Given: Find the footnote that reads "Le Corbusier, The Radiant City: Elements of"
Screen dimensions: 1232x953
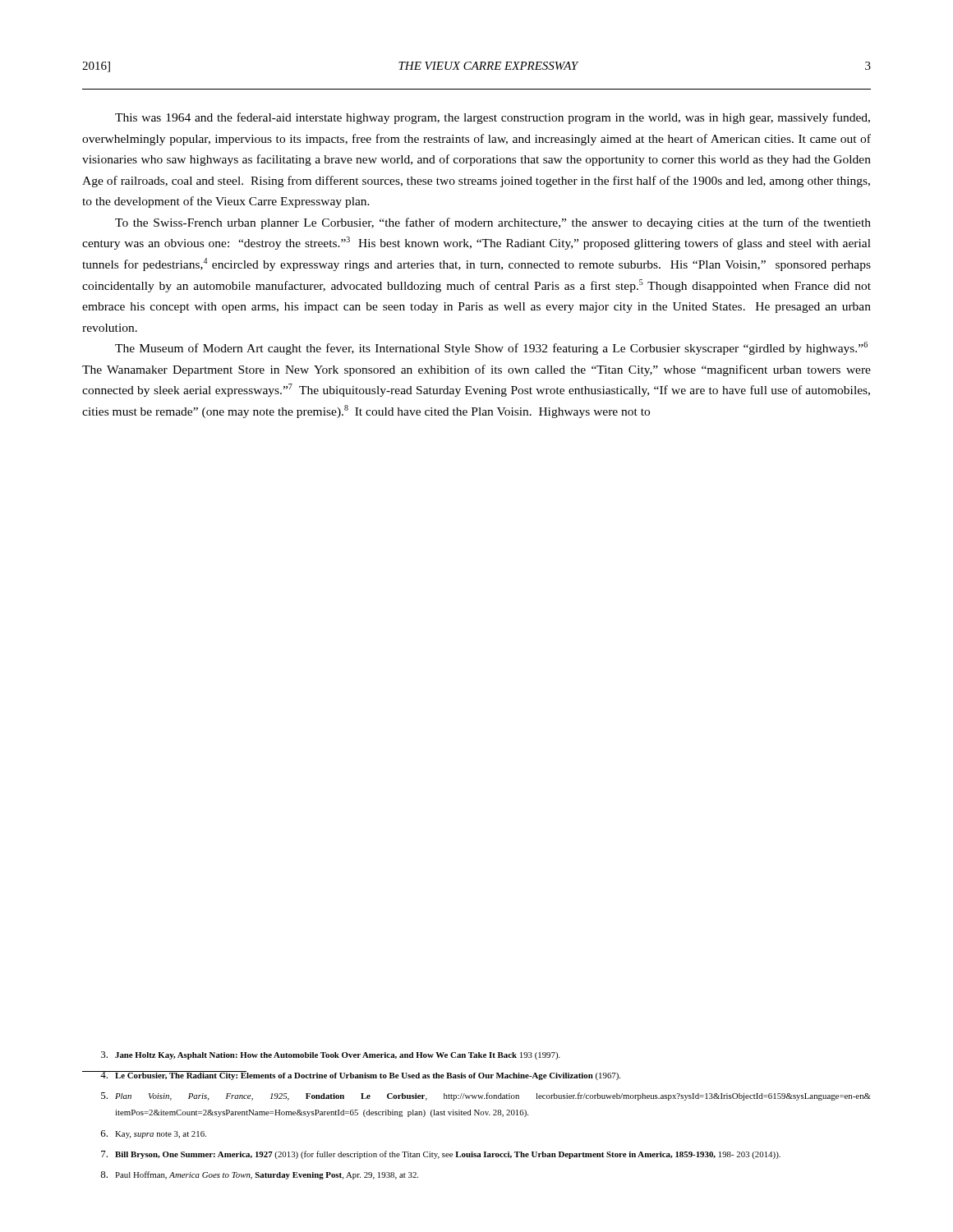Looking at the screenshot, I should tap(476, 1075).
